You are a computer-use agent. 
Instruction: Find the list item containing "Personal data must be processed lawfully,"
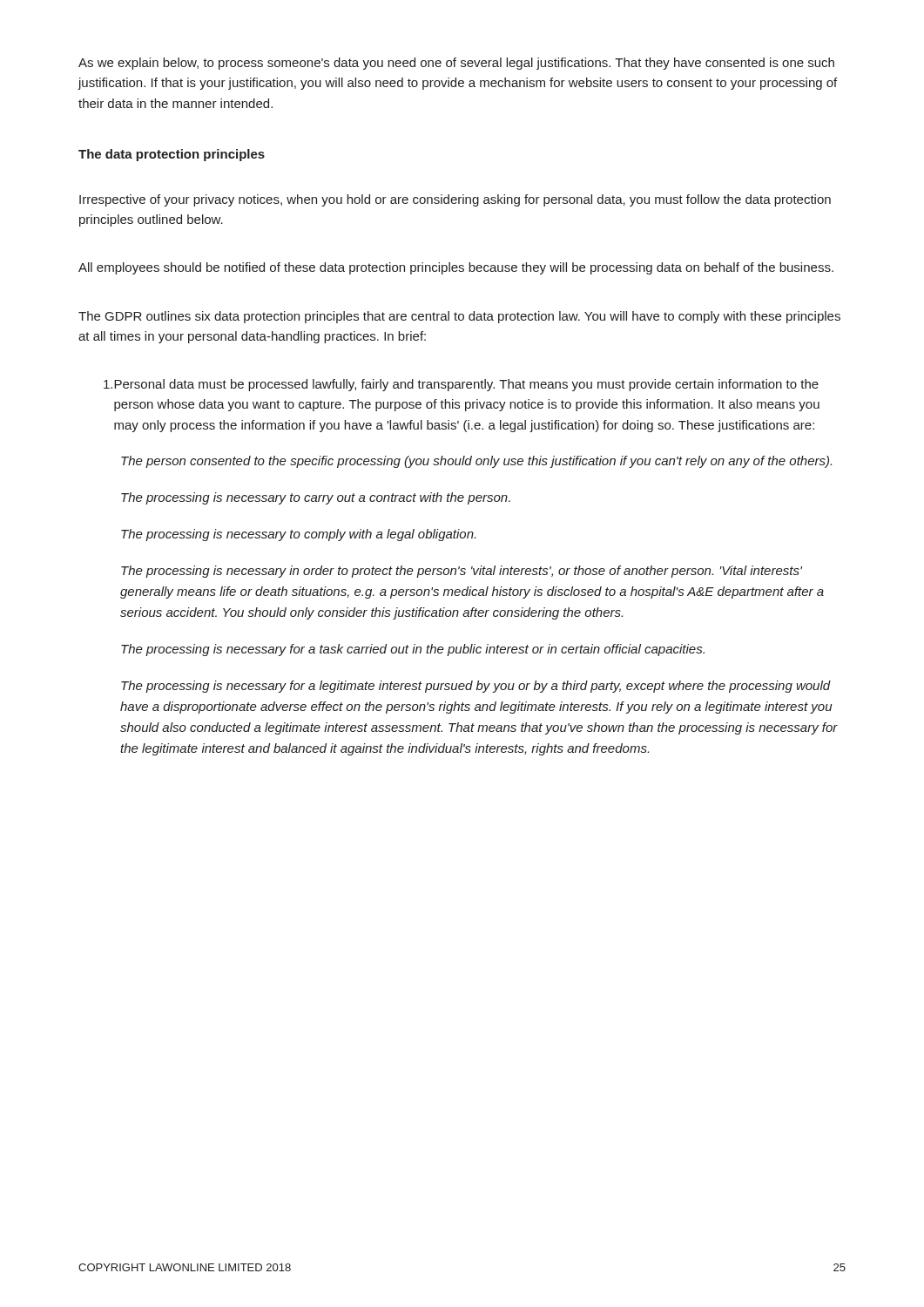click(462, 404)
